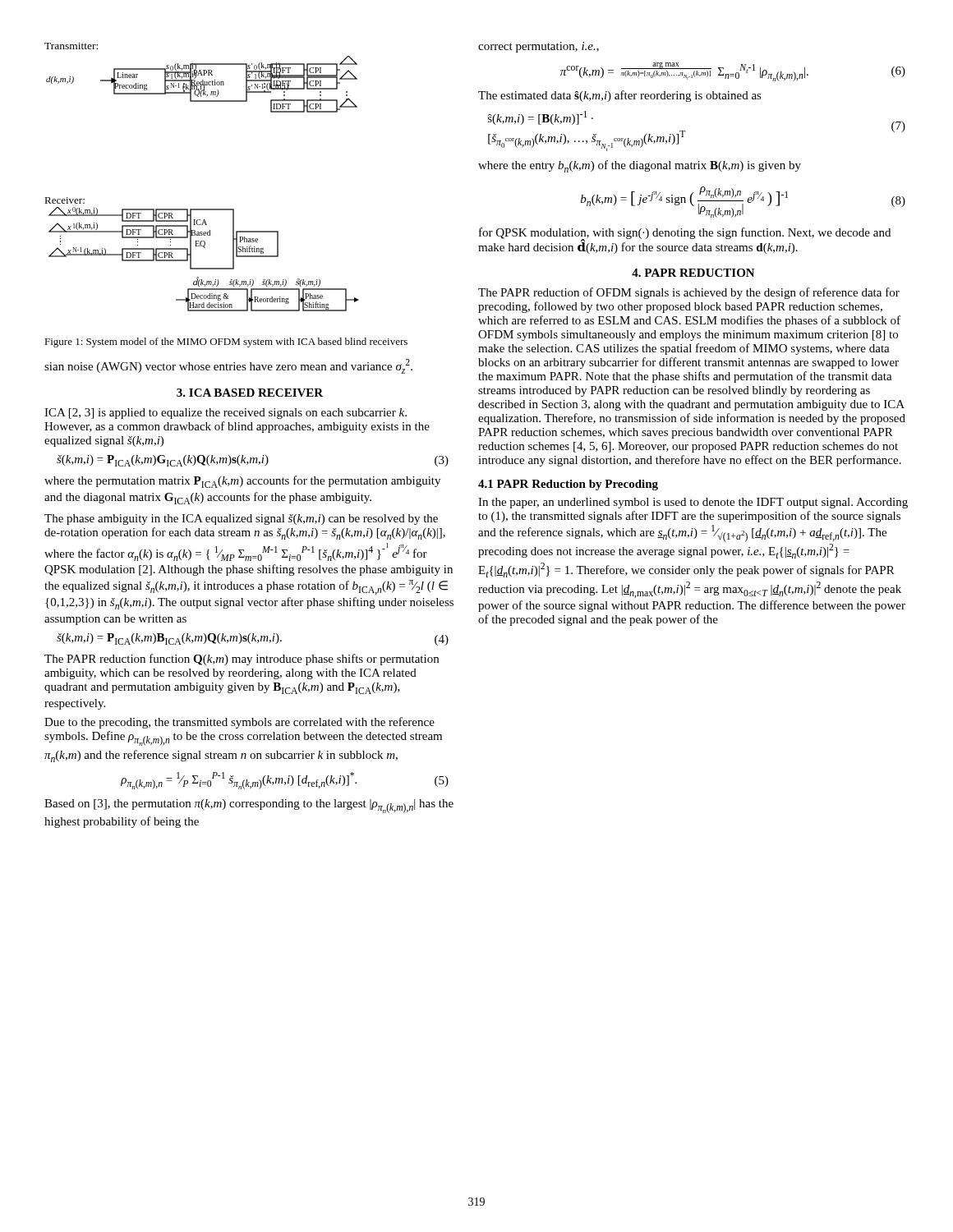Click the caption that begins "Figure 1: System model of"

pos(226,341)
